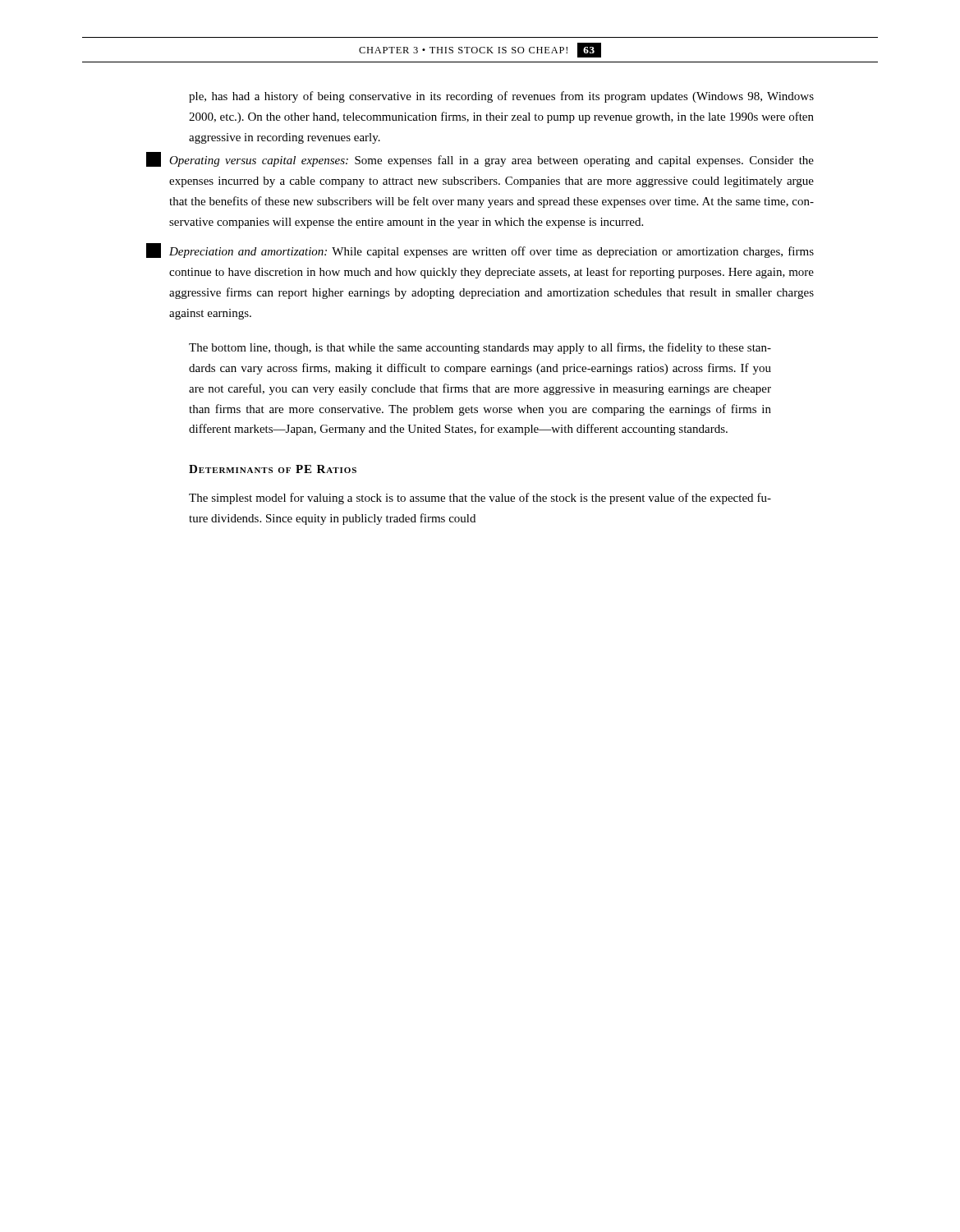Locate the region starting "The bottom line, though, is"
The image size is (960, 1232).
[x=480, y=389]
